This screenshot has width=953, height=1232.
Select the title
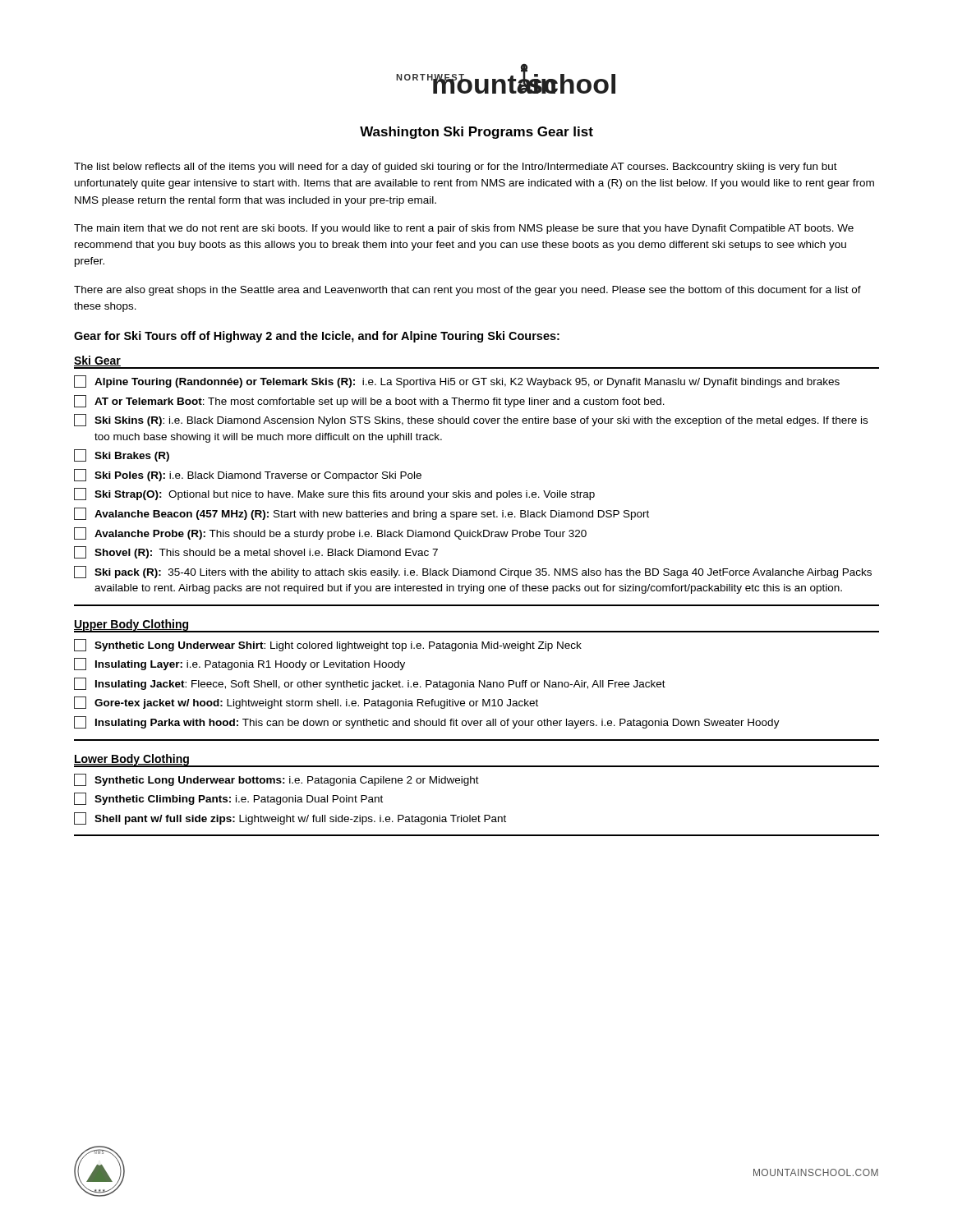(x=476, y=132)
